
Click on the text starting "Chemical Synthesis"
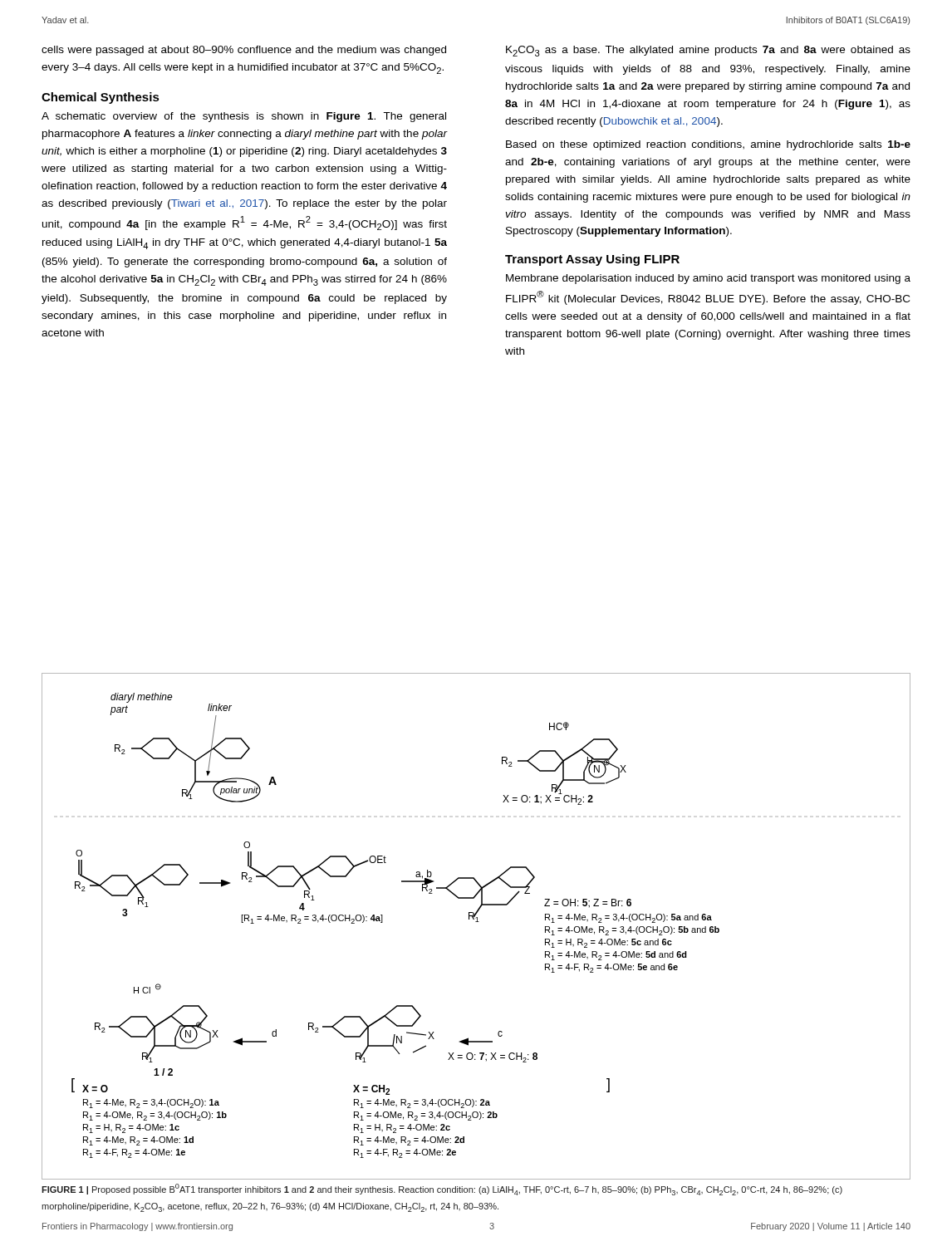click(100, 97)
